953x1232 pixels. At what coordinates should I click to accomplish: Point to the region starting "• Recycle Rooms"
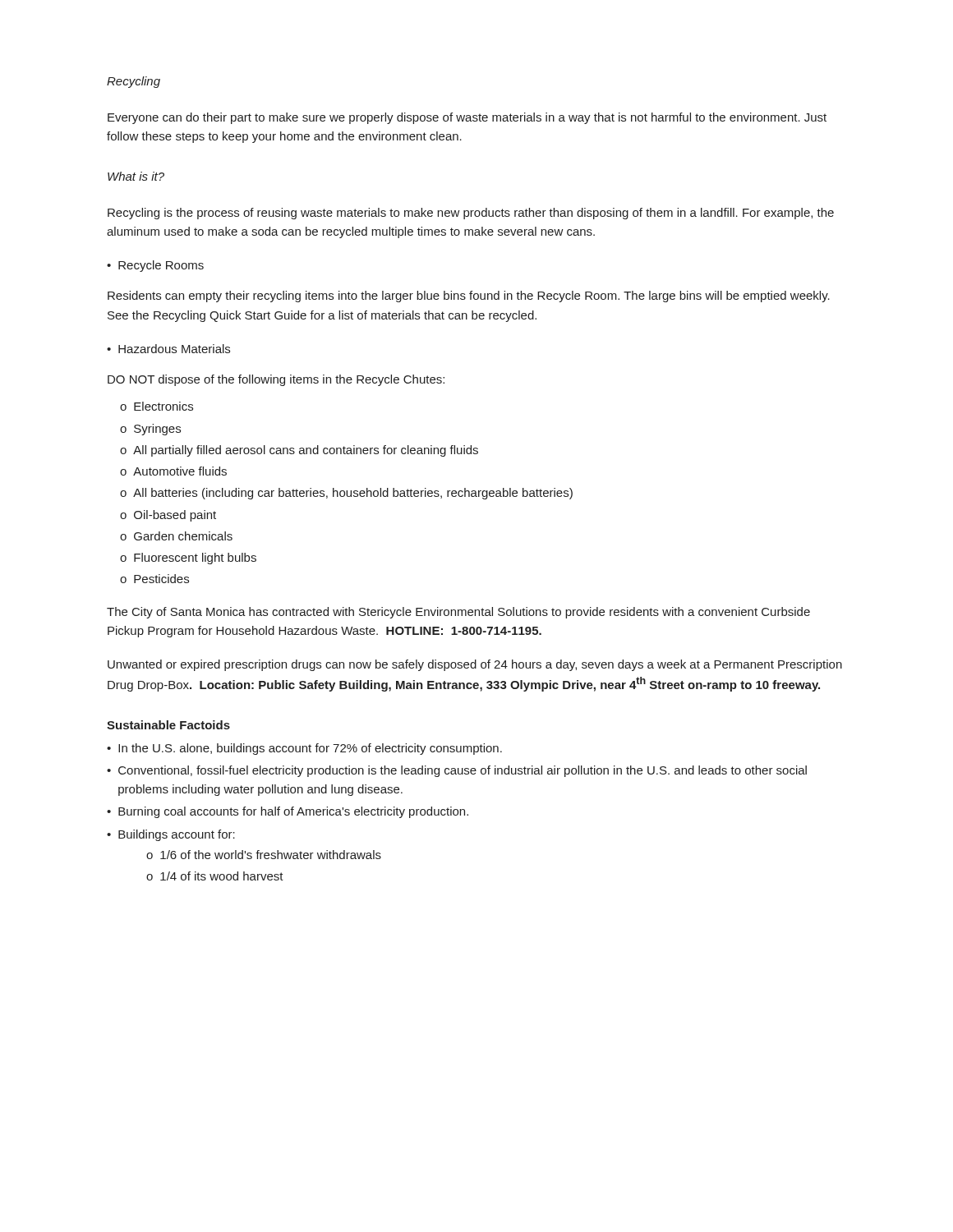click(x=155, y=265)
